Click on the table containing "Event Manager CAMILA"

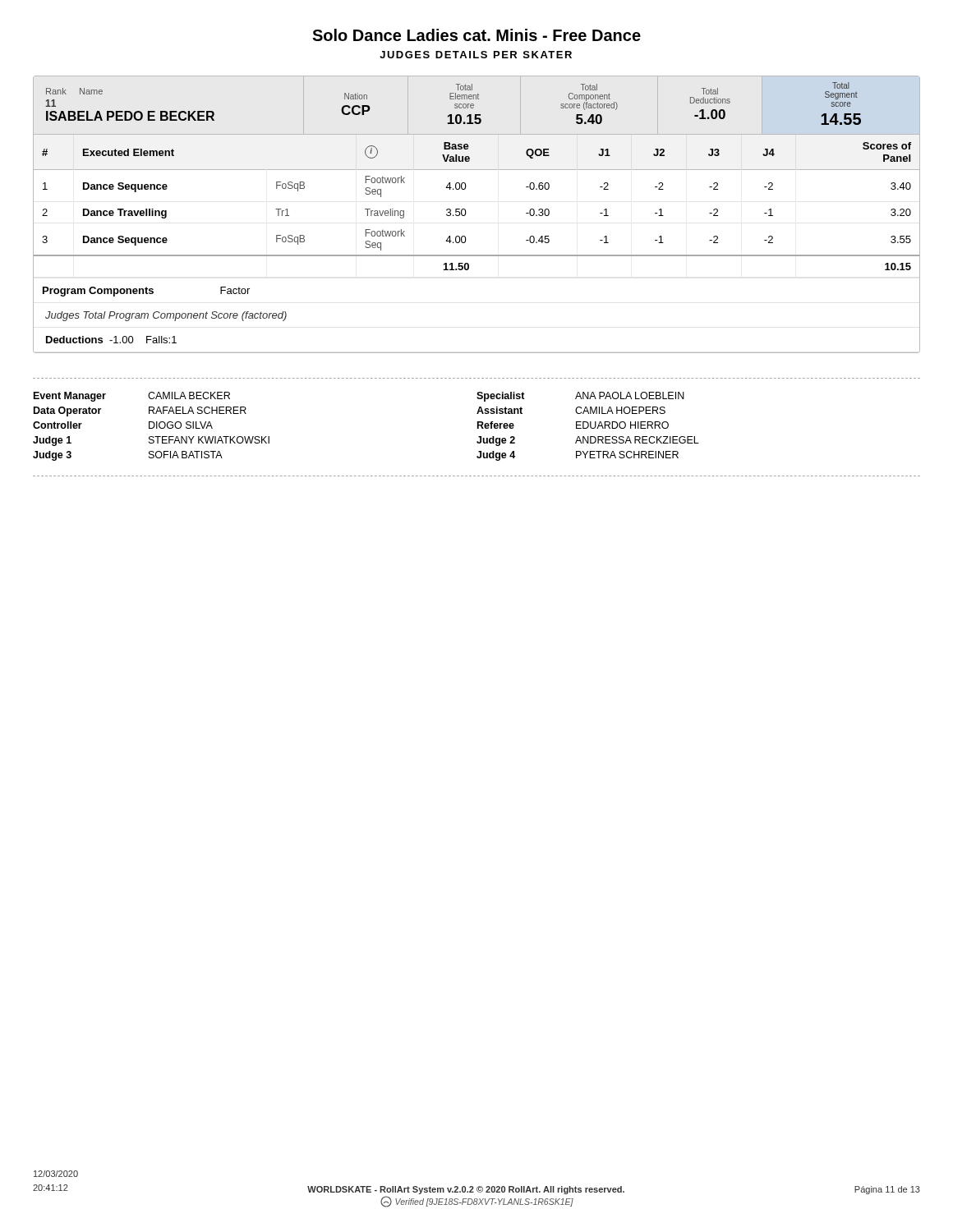(x=476, y=427)
